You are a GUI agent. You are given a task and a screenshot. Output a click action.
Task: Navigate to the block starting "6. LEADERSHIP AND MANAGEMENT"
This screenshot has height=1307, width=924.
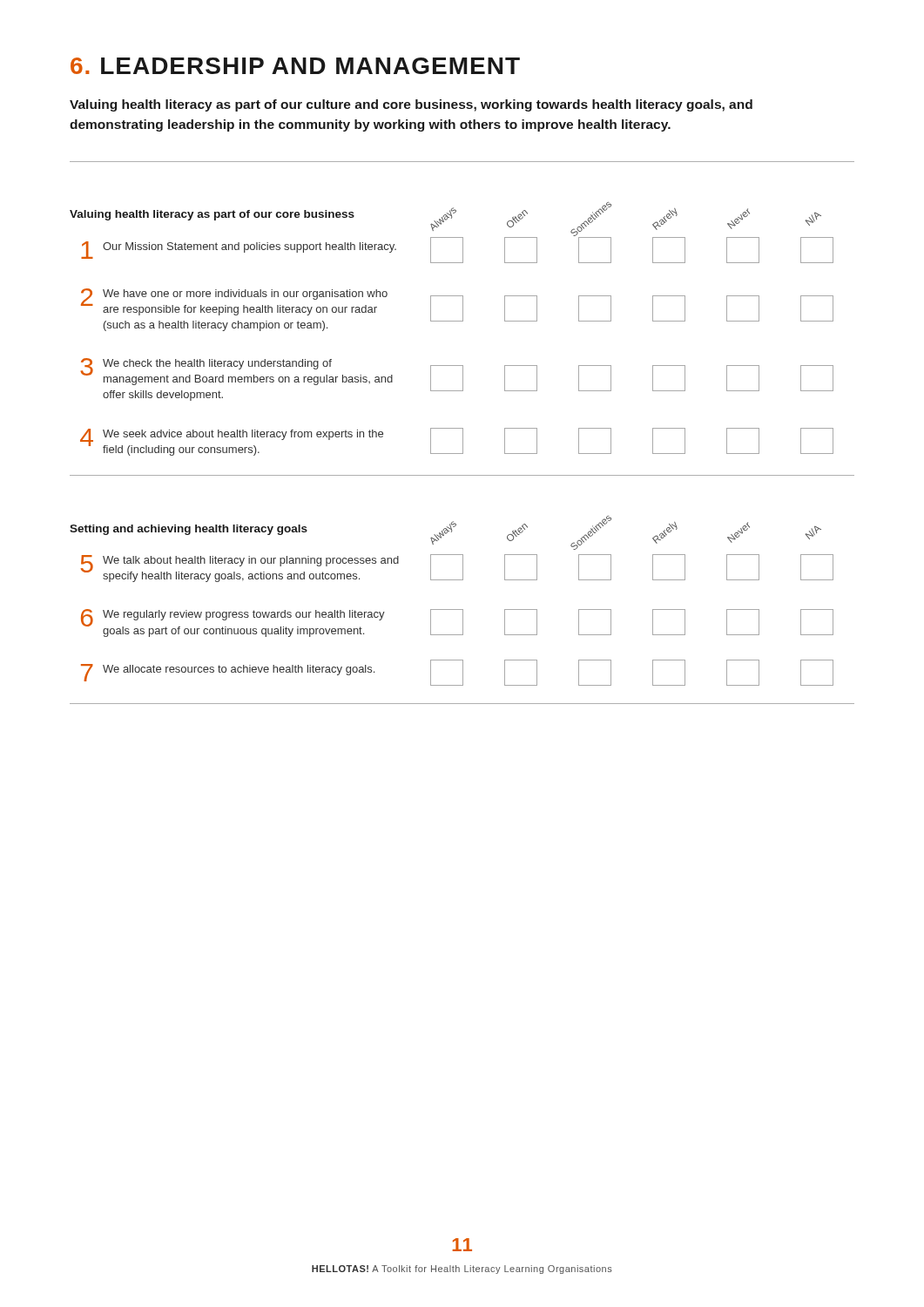pos(462,66)
